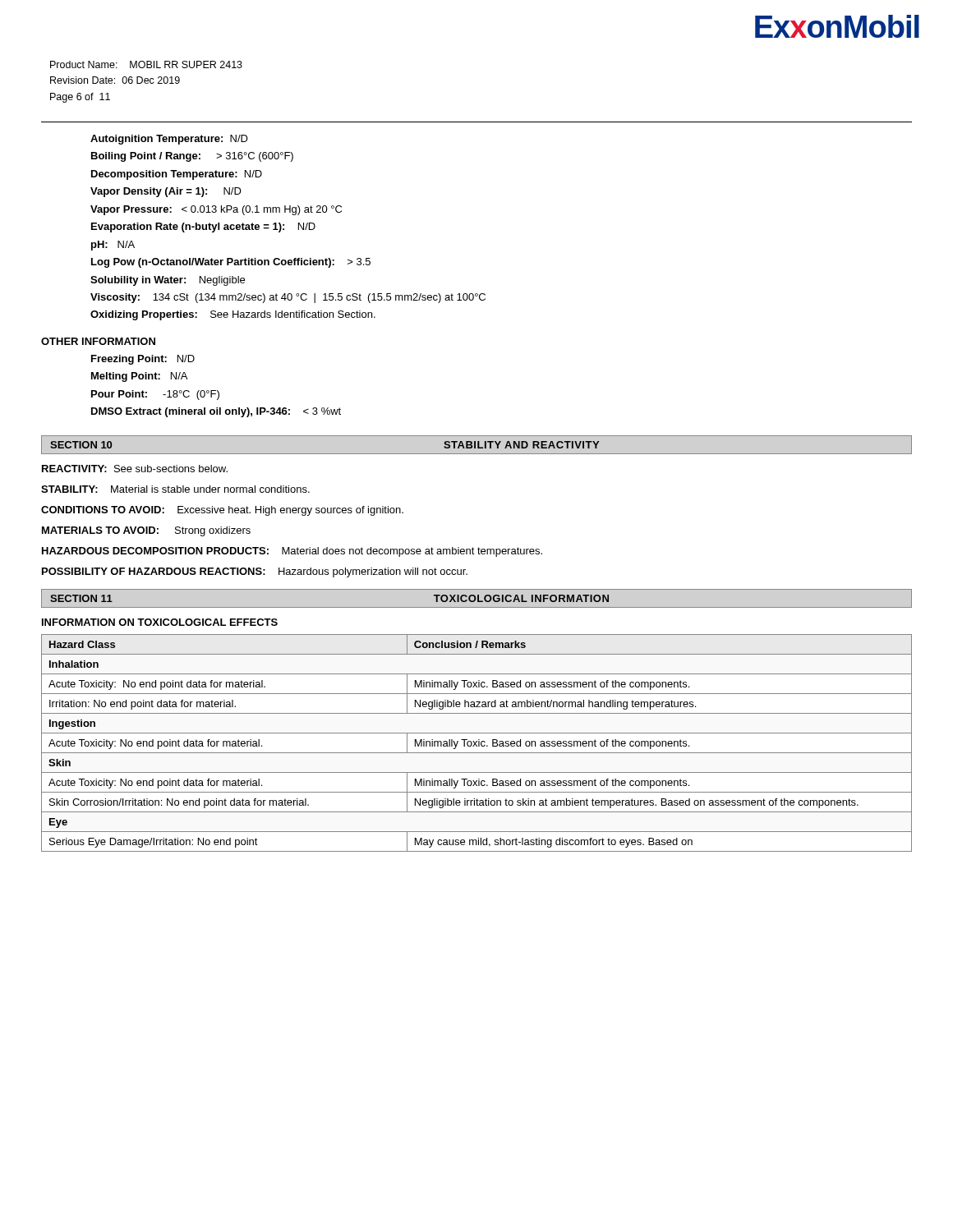Image resolution: width=953 pixels, height=1232 pixels.
Task: Select the text block that says "Freezing Point: N/D Melting Point:"
Action: 216,385
